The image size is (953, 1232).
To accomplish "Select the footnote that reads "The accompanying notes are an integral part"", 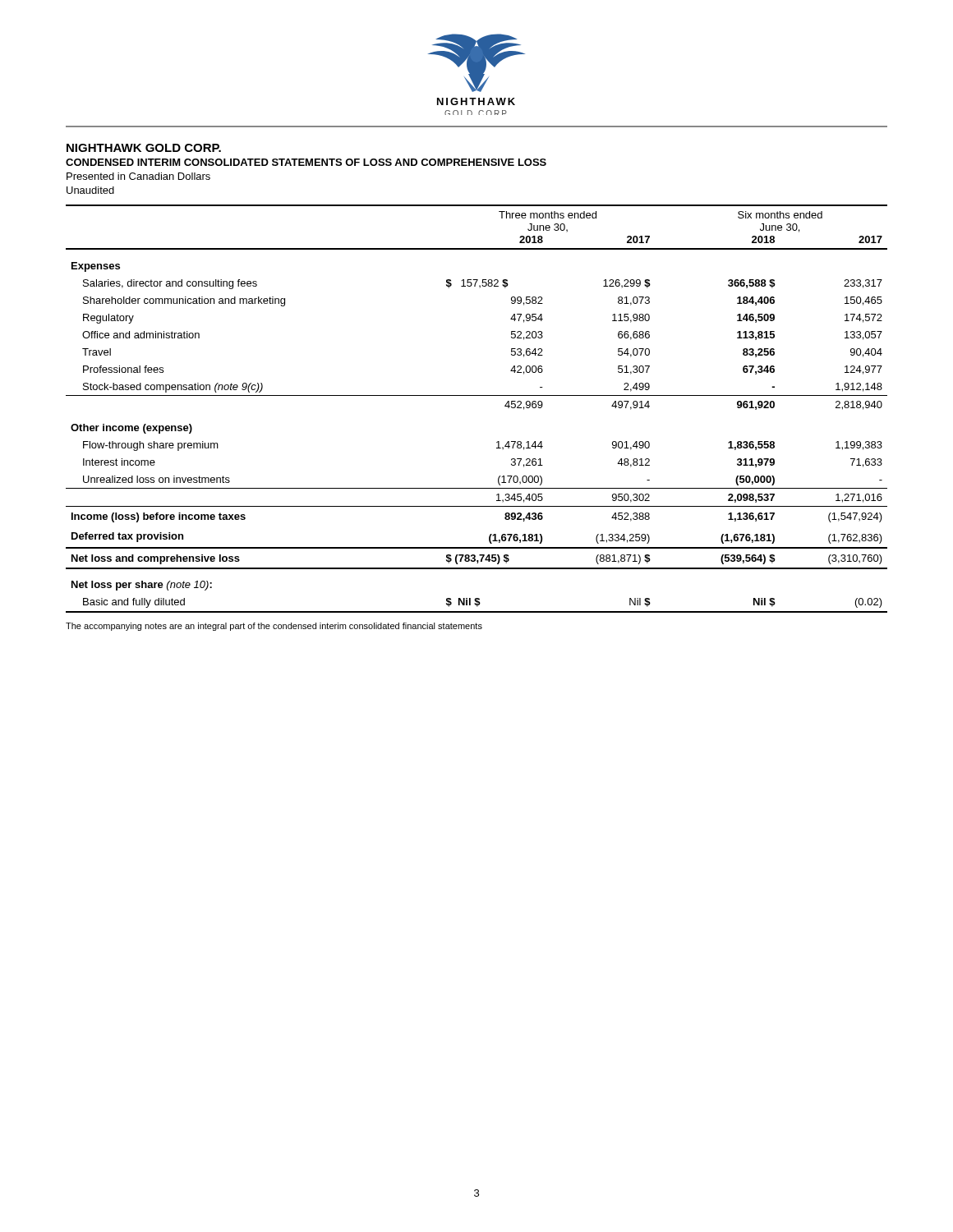I will click(274, 626).
